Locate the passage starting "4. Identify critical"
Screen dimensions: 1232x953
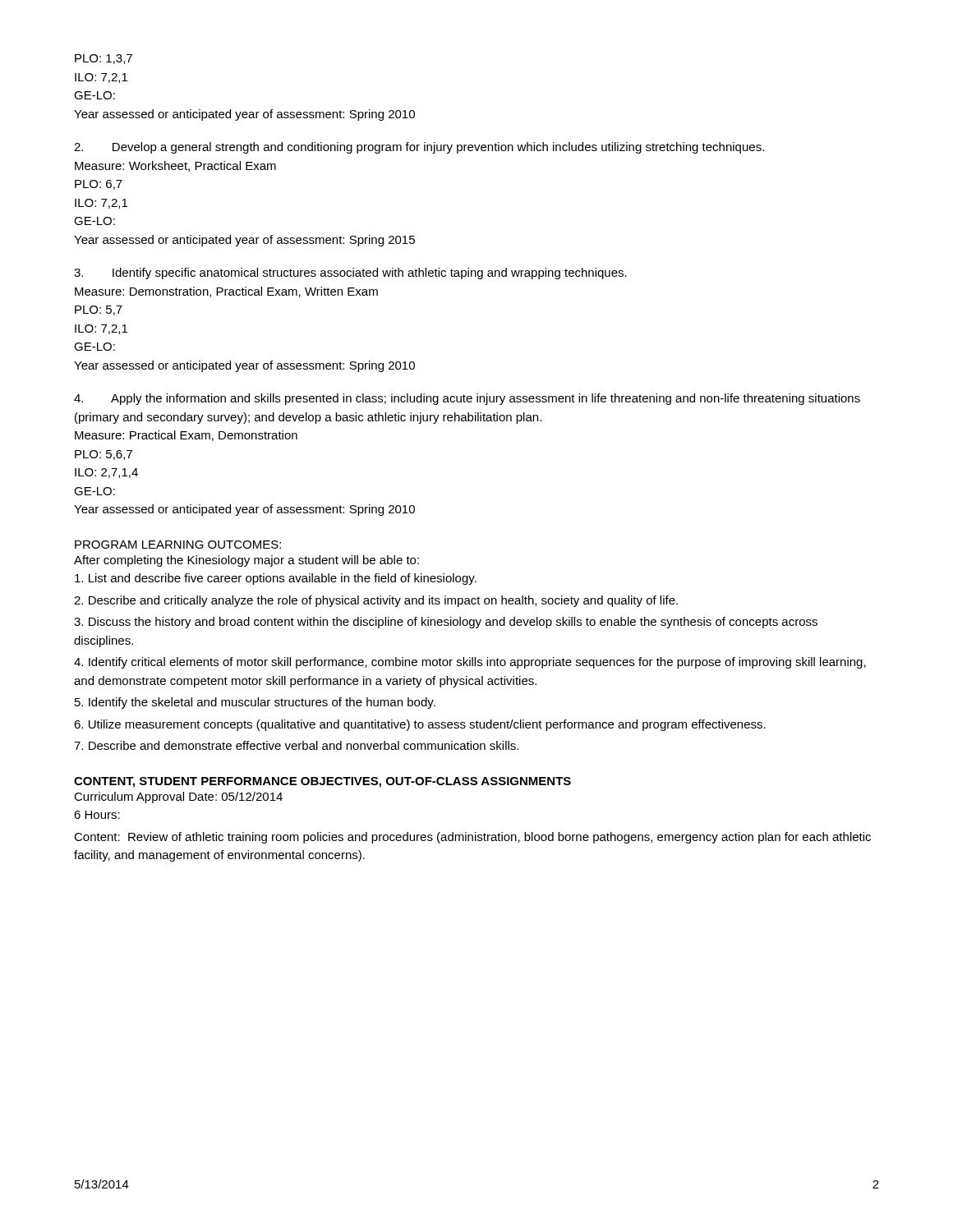click(470, 671)
